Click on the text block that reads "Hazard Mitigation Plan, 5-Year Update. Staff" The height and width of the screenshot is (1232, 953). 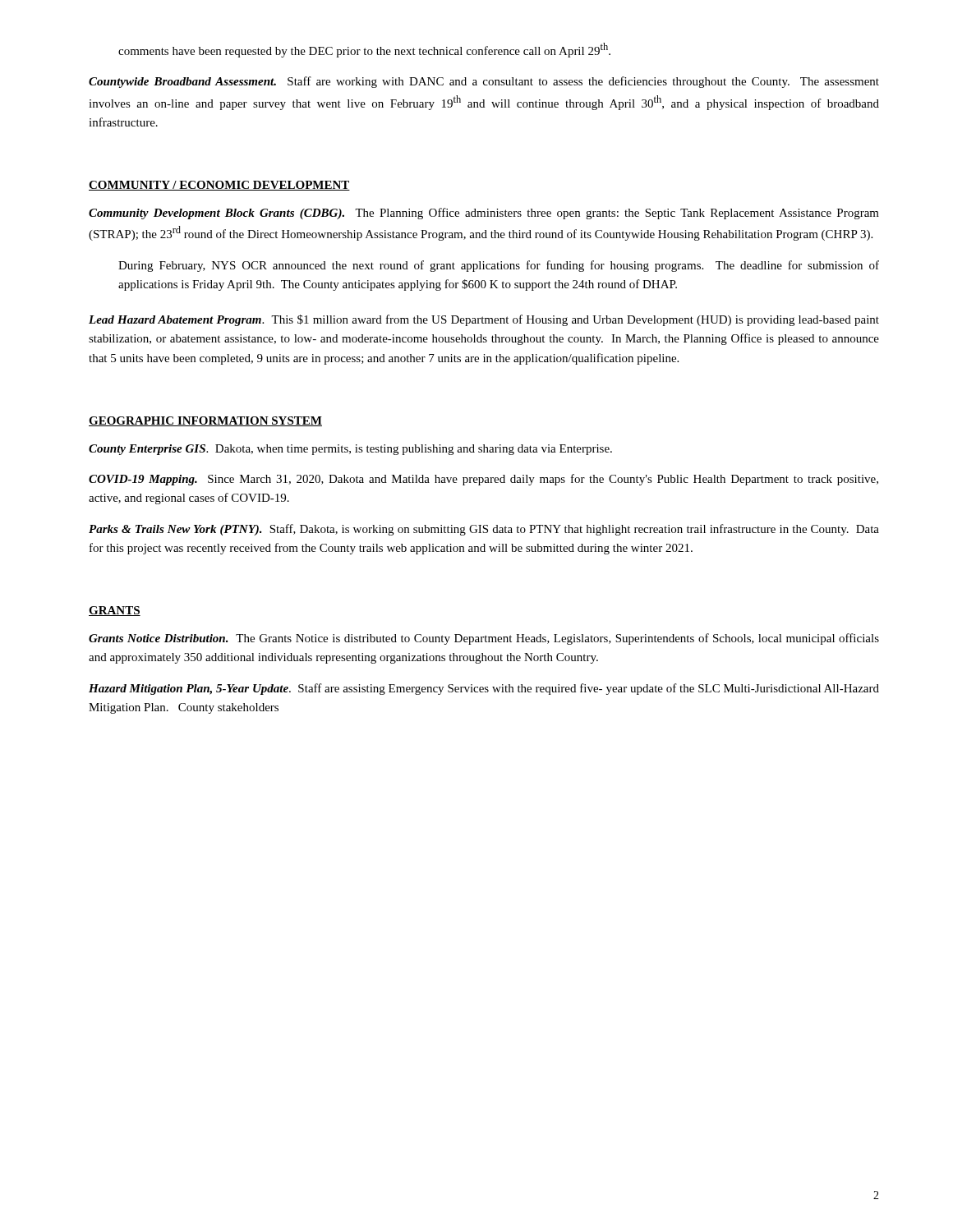484,697
